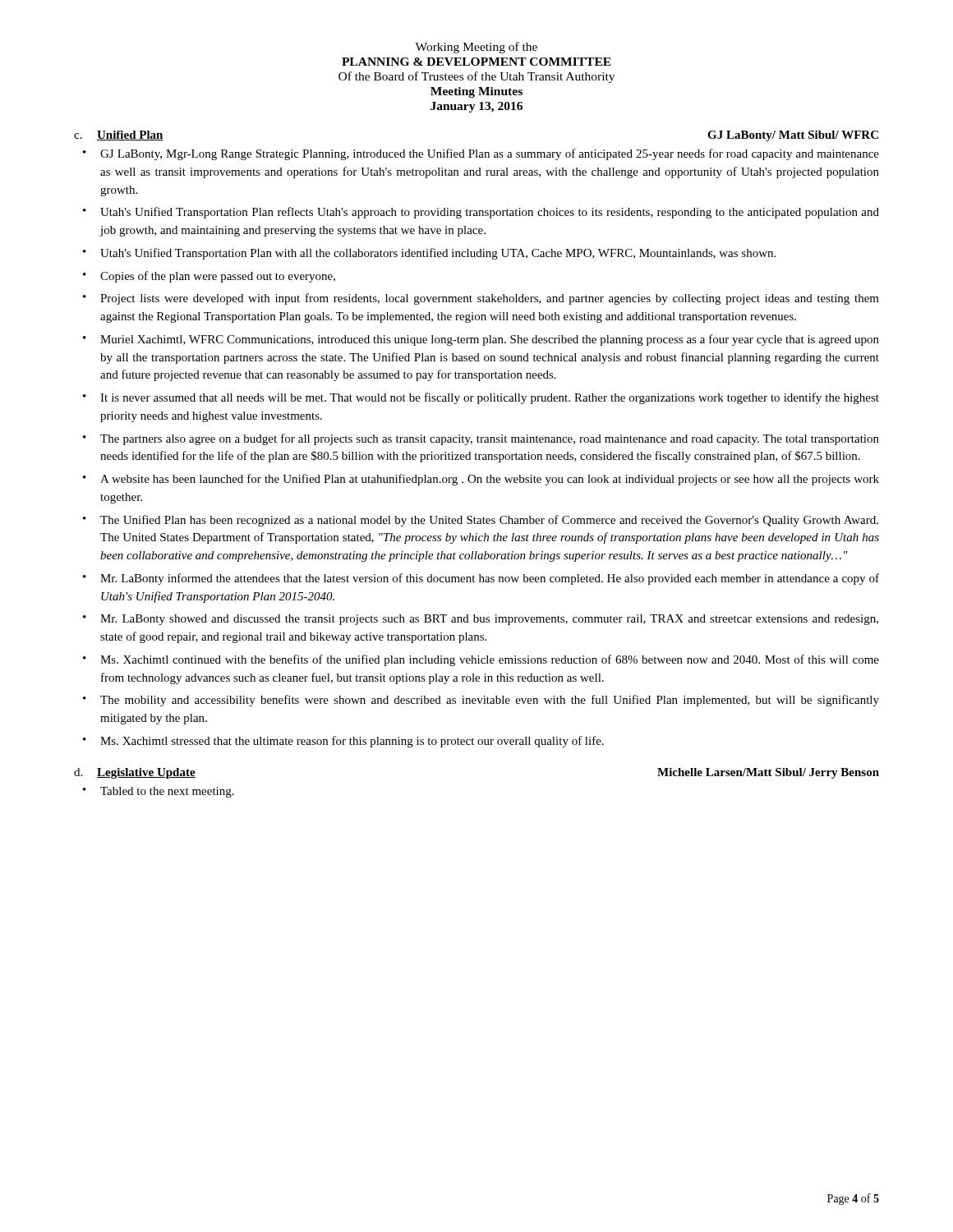The width and height of the screenshot is (953, 1232).
Task: Click the passage that begins "• Utah's Unified Transportation Plan reflects Utah's approach"
Action: 481,222
